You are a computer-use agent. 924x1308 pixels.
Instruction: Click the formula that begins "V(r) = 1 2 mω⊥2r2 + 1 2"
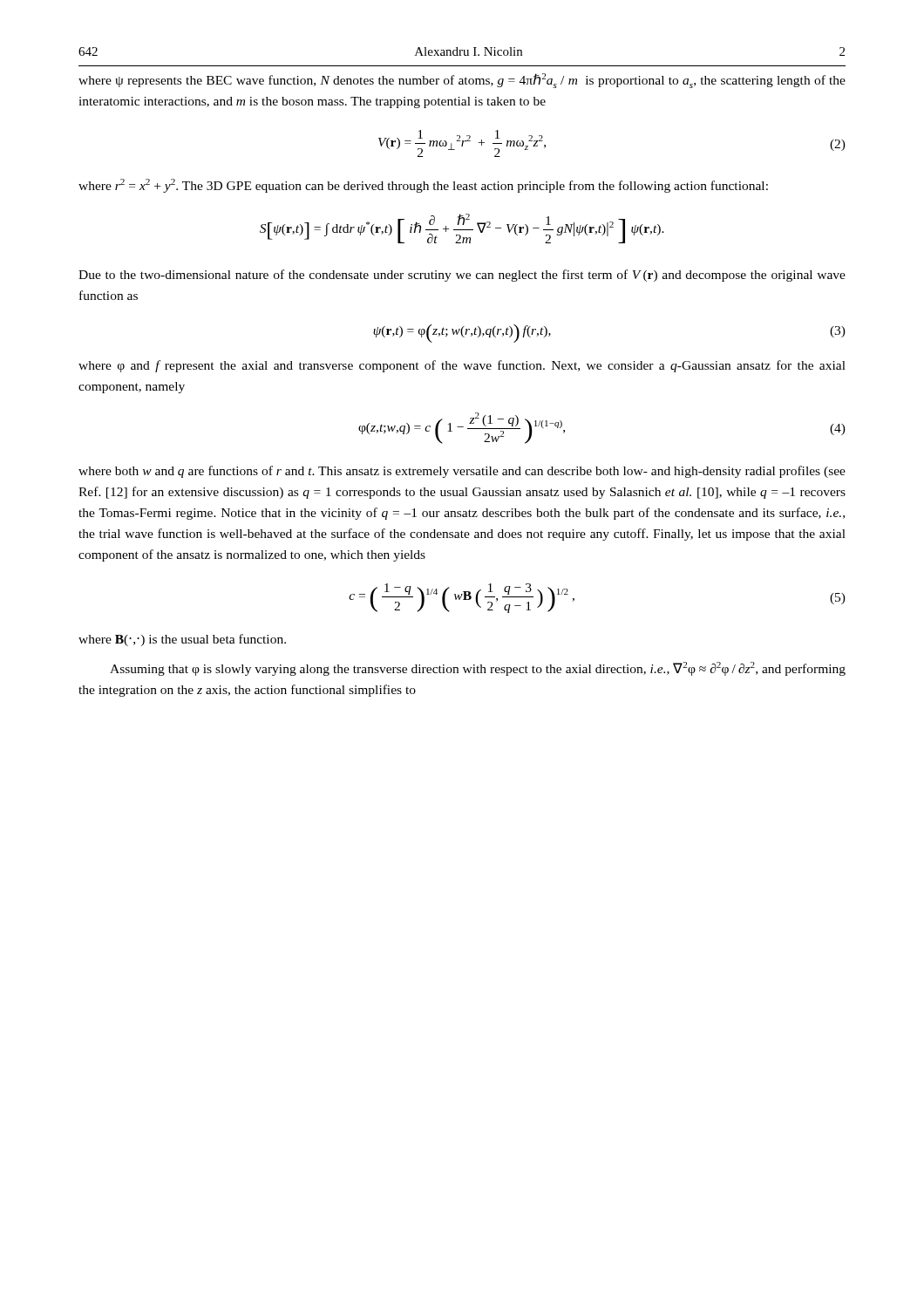tap(462, 144)
